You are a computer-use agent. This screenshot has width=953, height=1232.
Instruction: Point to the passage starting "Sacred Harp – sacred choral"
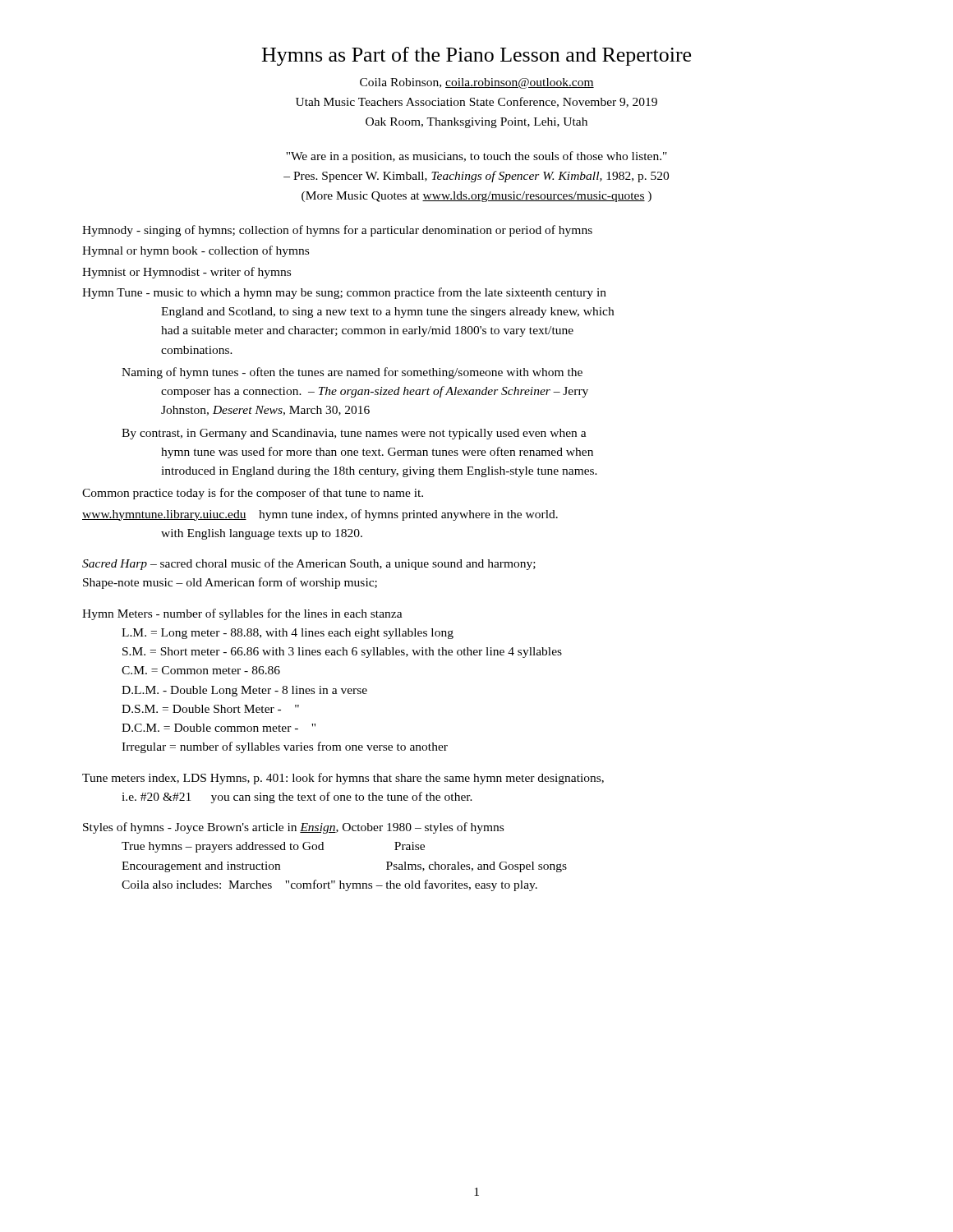(309, 573)
